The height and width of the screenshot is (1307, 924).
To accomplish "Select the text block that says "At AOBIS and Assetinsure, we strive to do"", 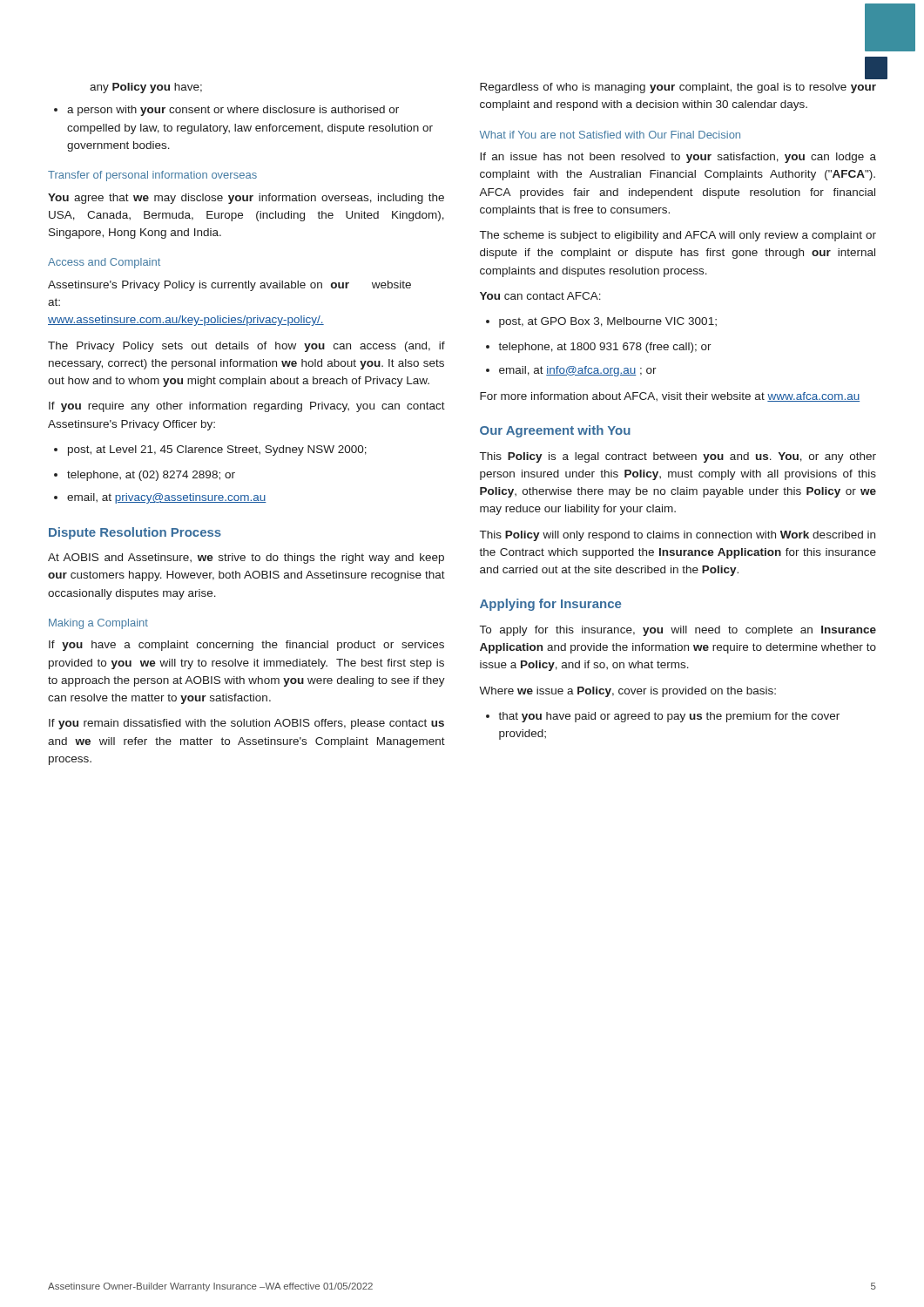I will pyautogui.click(x=246, y=575).
